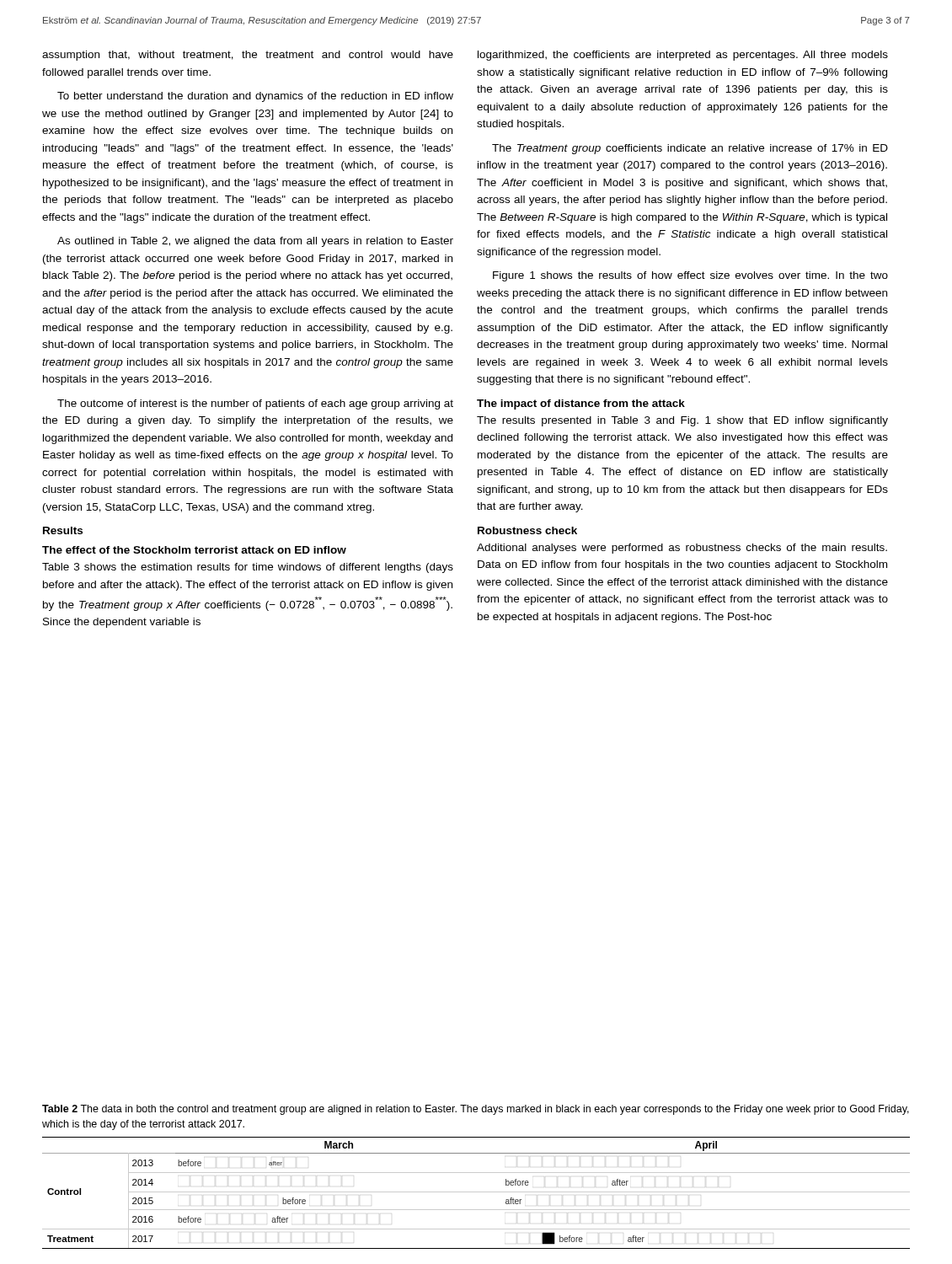
Task: Click the table
Action: [x=476, y=1193]
